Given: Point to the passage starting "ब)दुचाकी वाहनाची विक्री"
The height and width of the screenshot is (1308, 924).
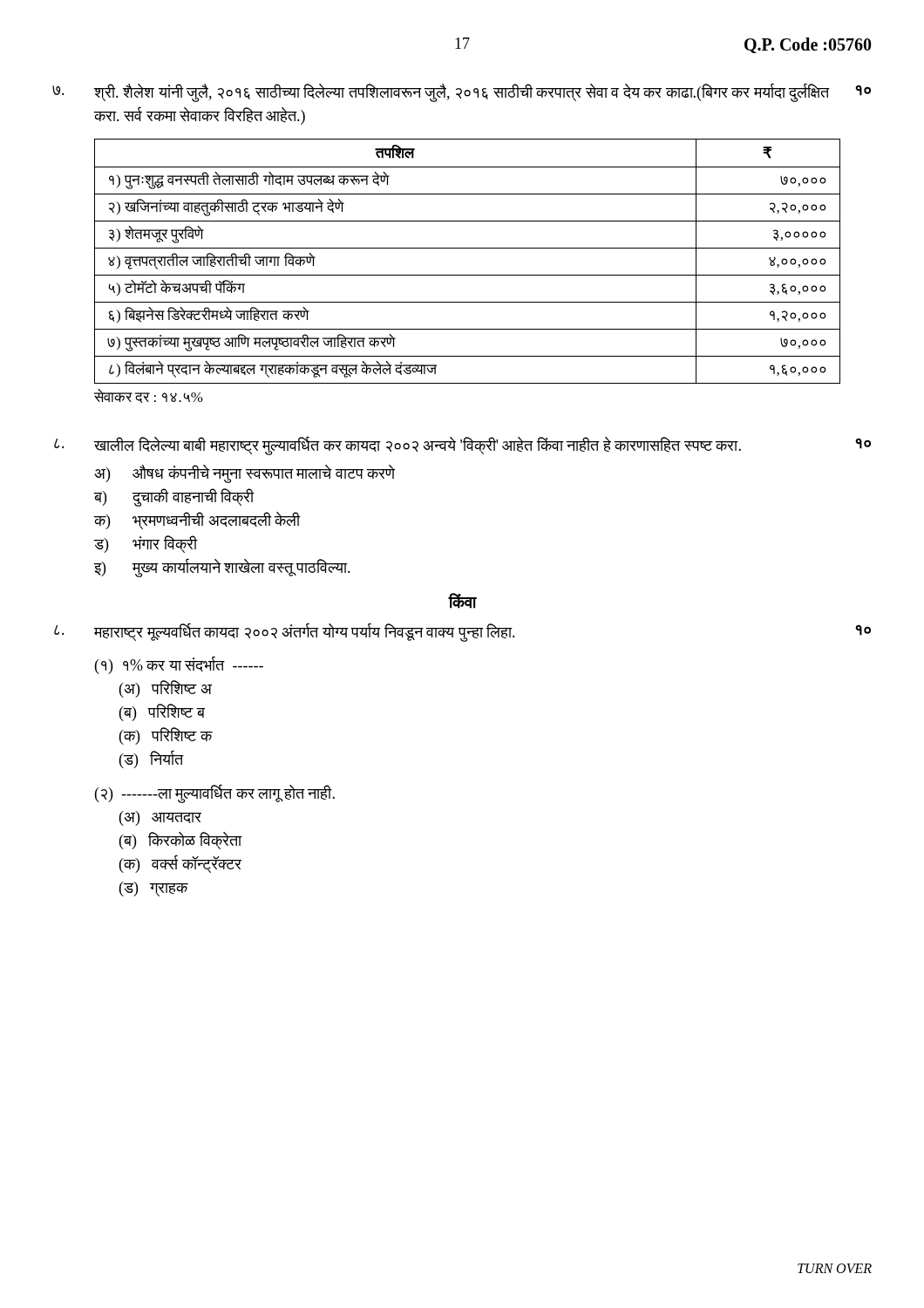Looking at the screenshot, I should [x=174, y=497].
